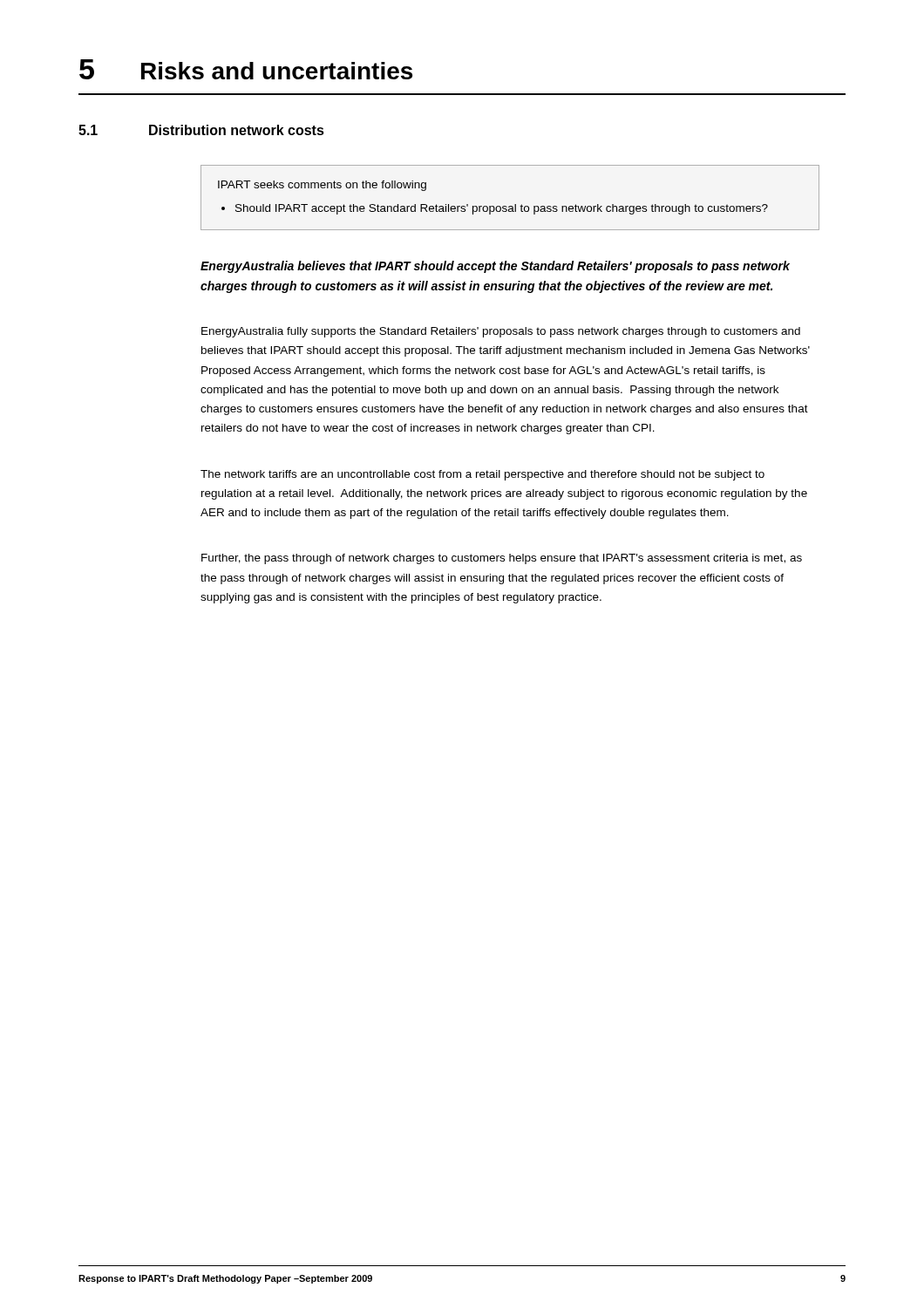Screen dimensions: 1308x924
Task: Point to the block beginning "EnergyAustralia fully supports the Standard Retailers' proposals"
Action: (x=505, y=379)
